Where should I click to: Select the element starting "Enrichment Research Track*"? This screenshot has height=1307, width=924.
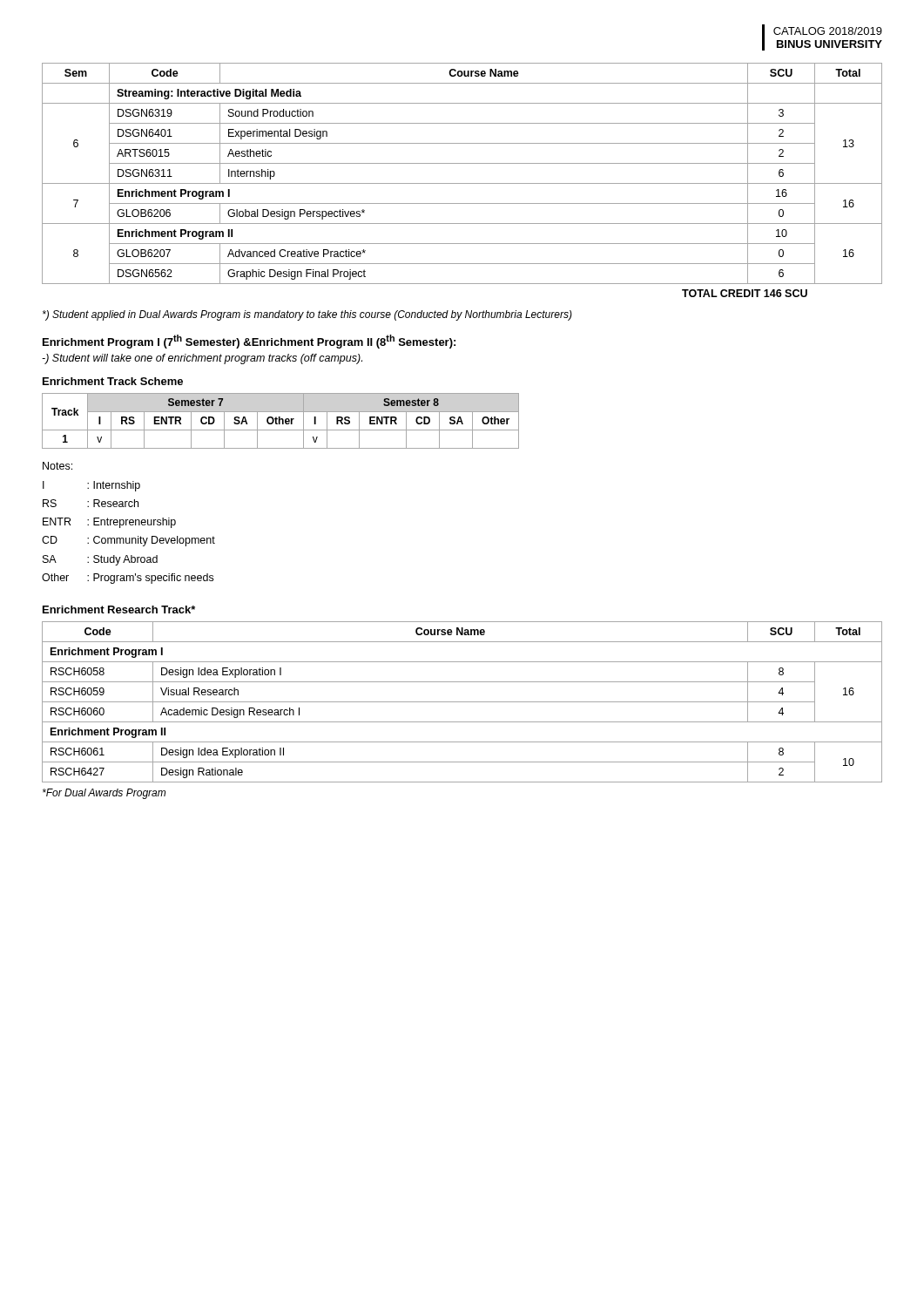click(119, 610)
